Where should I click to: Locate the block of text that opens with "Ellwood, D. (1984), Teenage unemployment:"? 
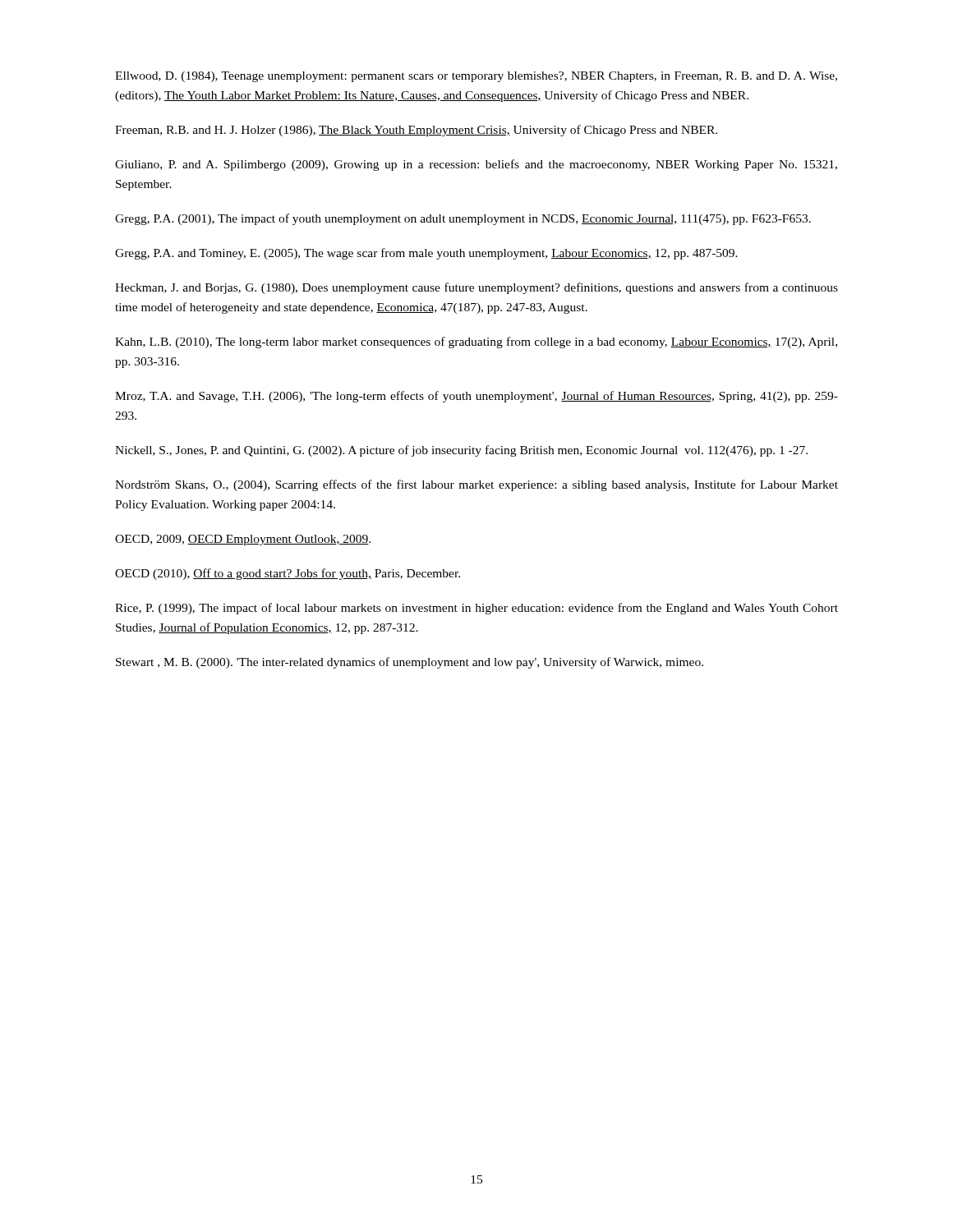point(476,85)
